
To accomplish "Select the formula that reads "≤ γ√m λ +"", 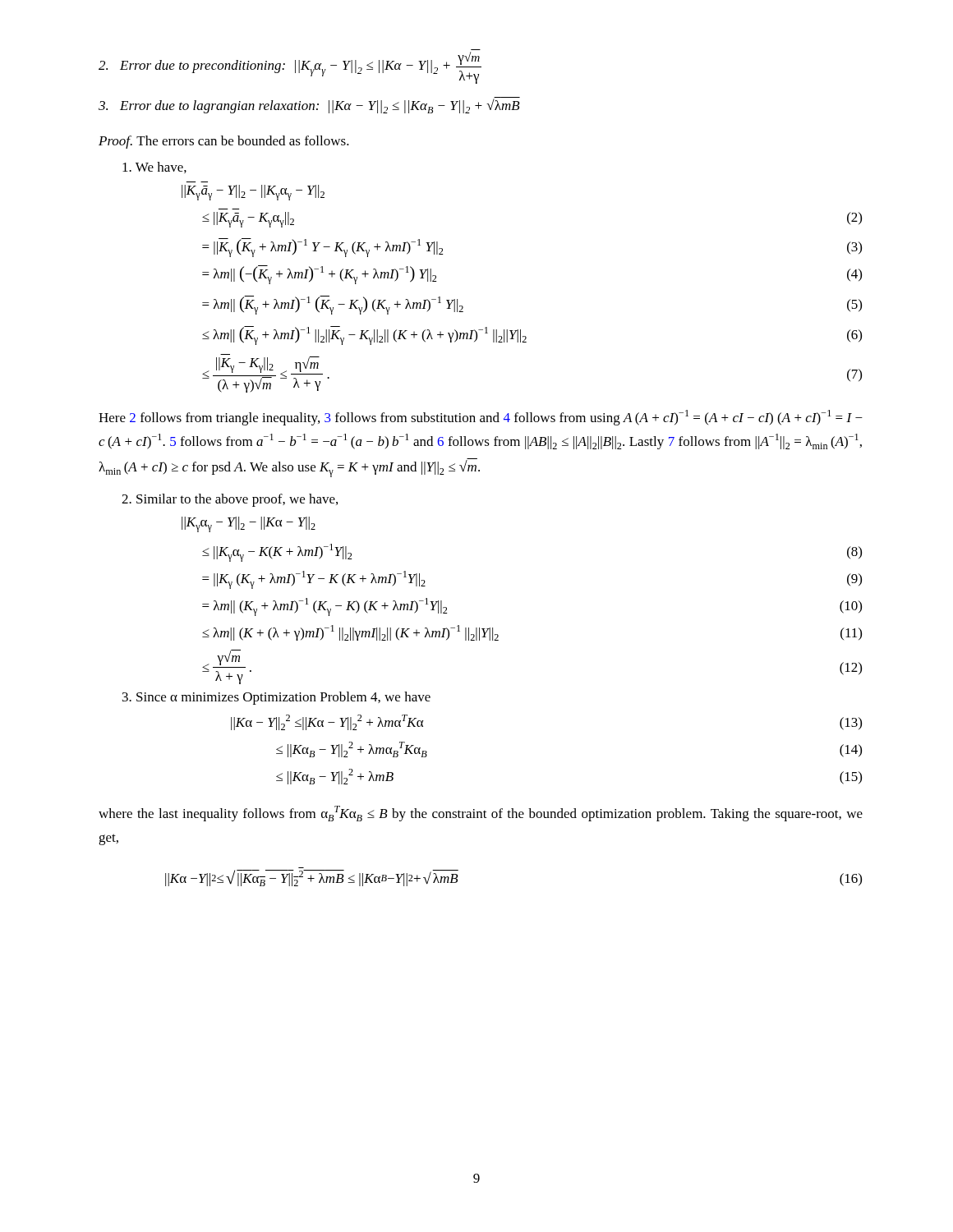I will point(229,667).
